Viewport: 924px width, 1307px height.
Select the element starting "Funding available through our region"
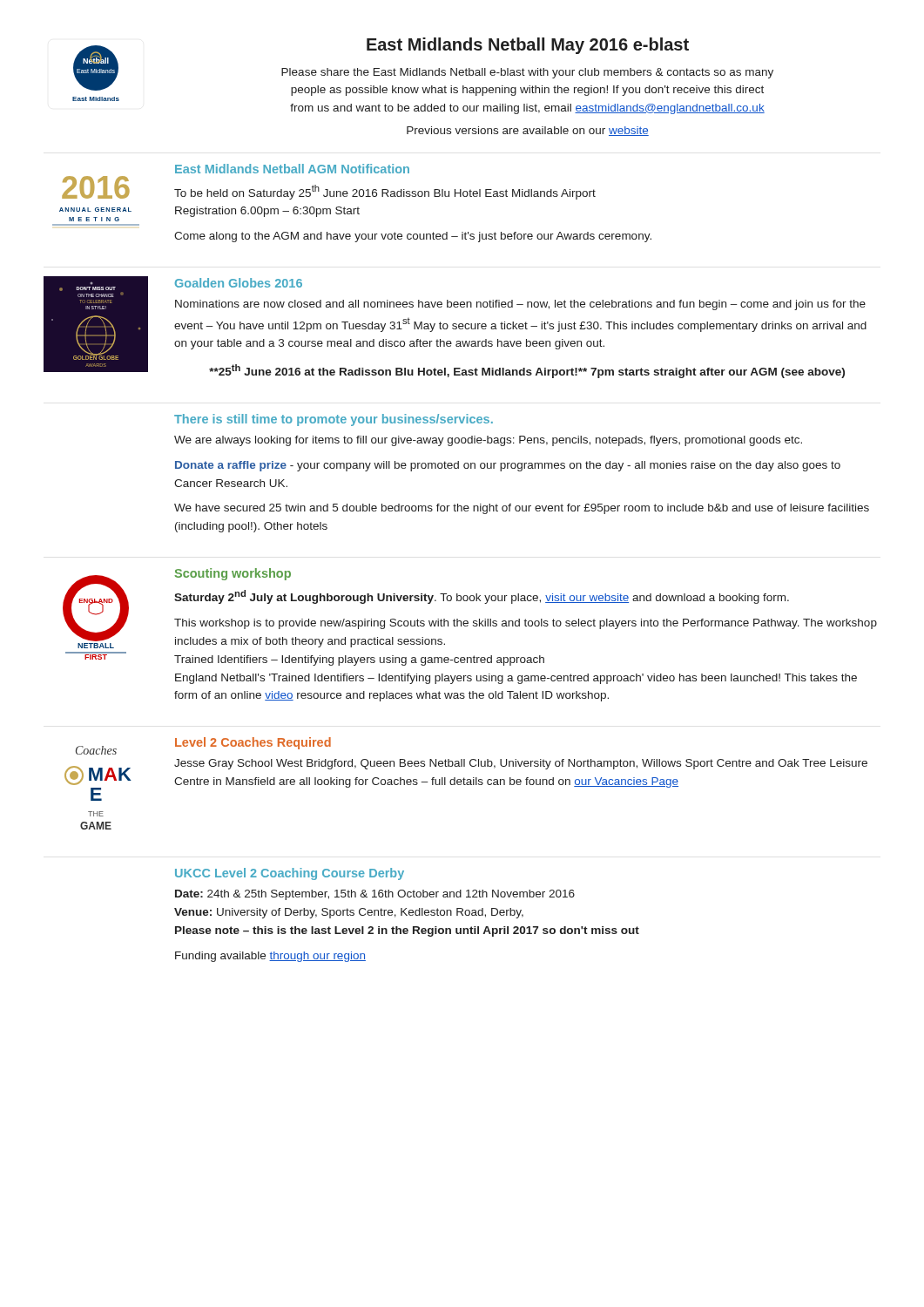270,956
